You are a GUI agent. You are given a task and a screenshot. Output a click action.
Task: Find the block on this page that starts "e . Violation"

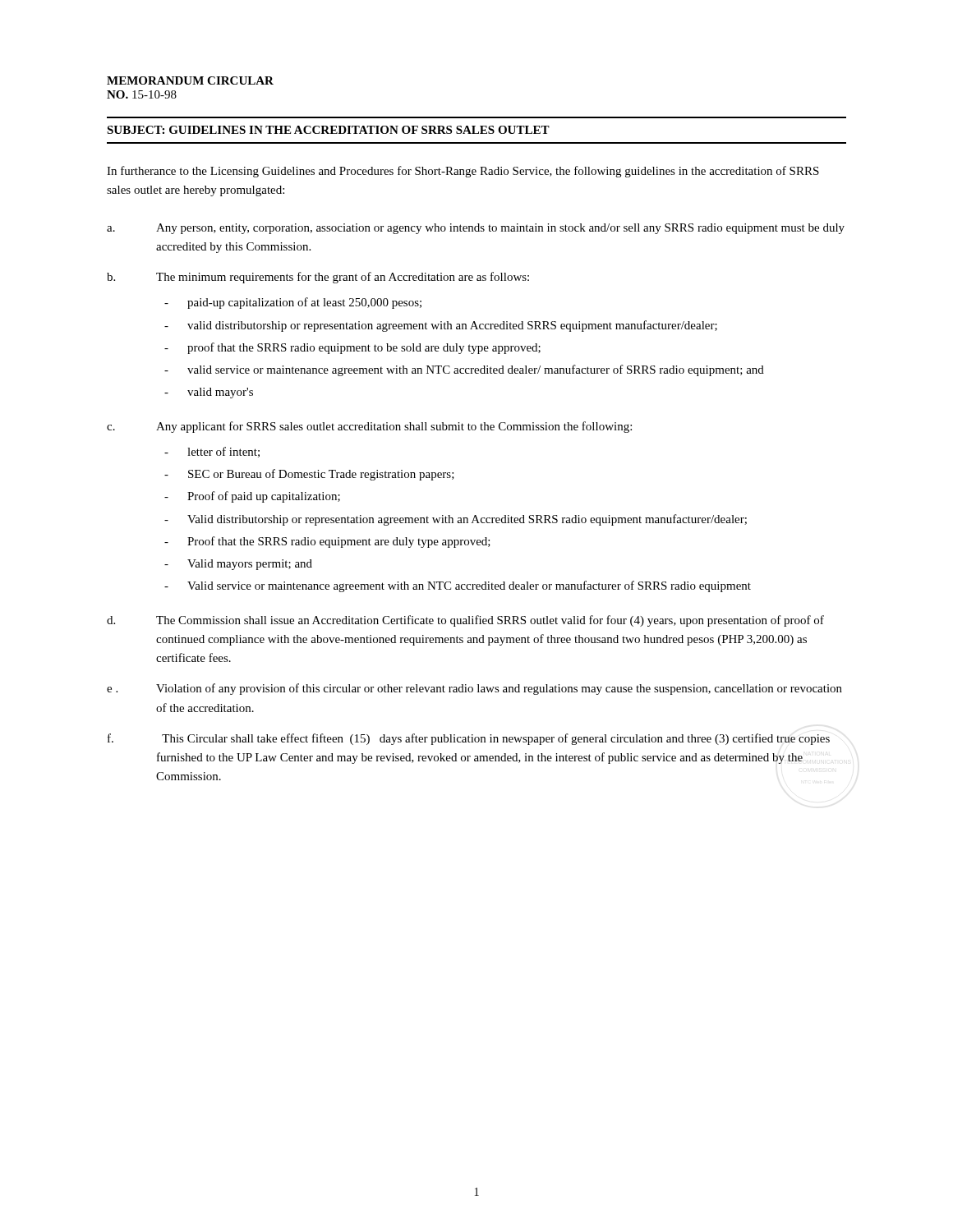click(x=476, y=699)
